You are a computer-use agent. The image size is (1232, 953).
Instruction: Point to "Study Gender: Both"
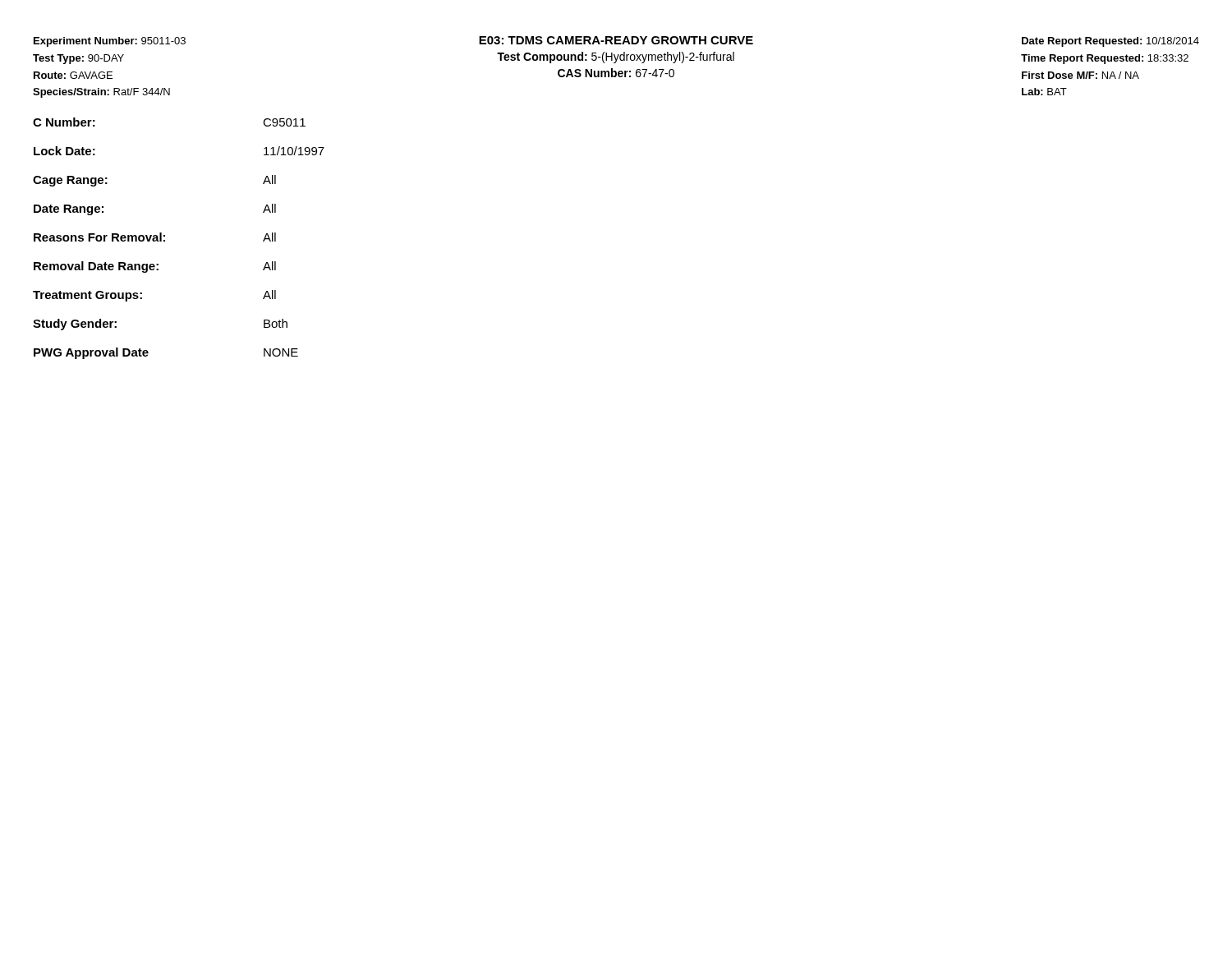click(76, 324)
